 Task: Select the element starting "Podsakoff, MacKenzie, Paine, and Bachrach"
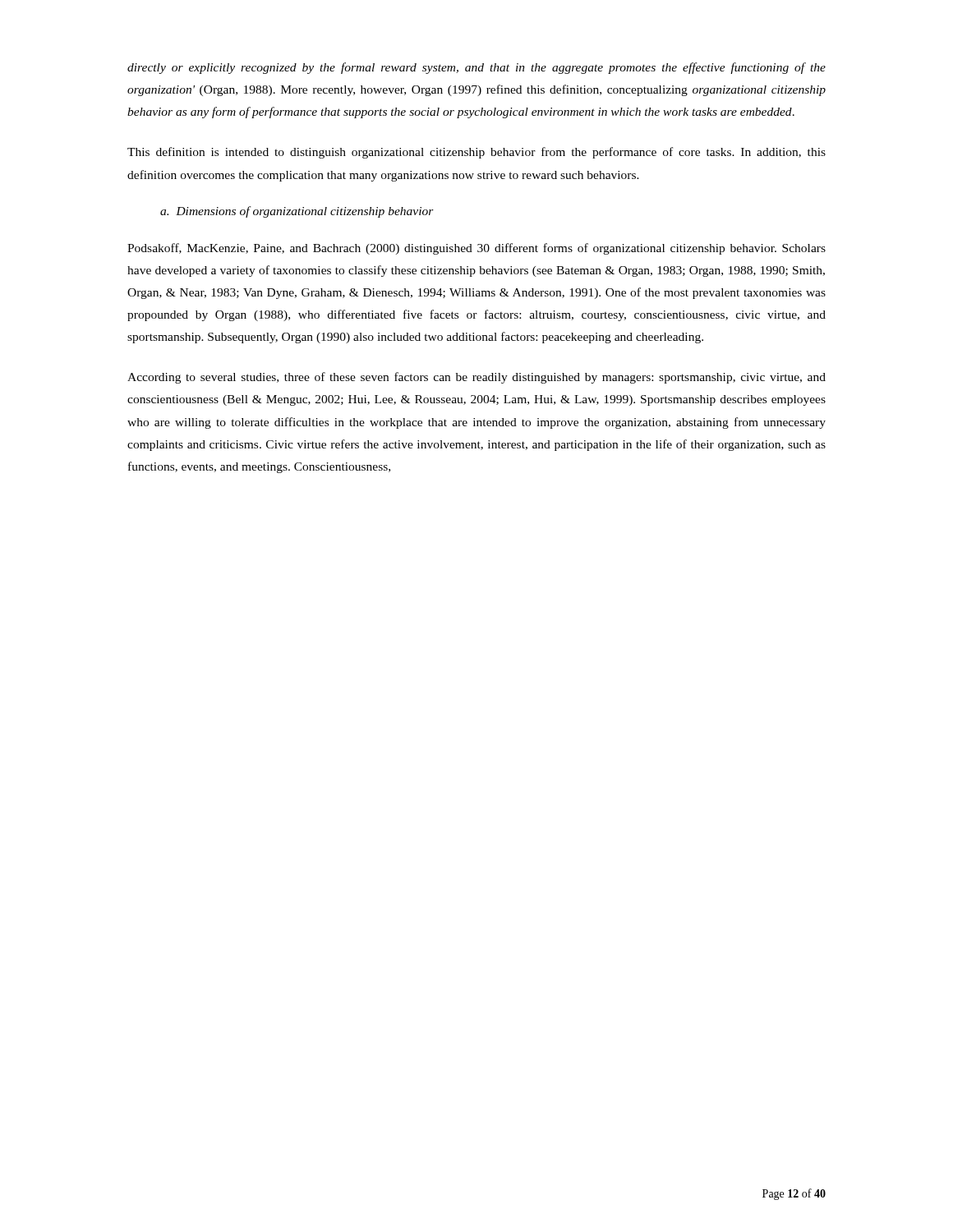click(x=476, y=292)
